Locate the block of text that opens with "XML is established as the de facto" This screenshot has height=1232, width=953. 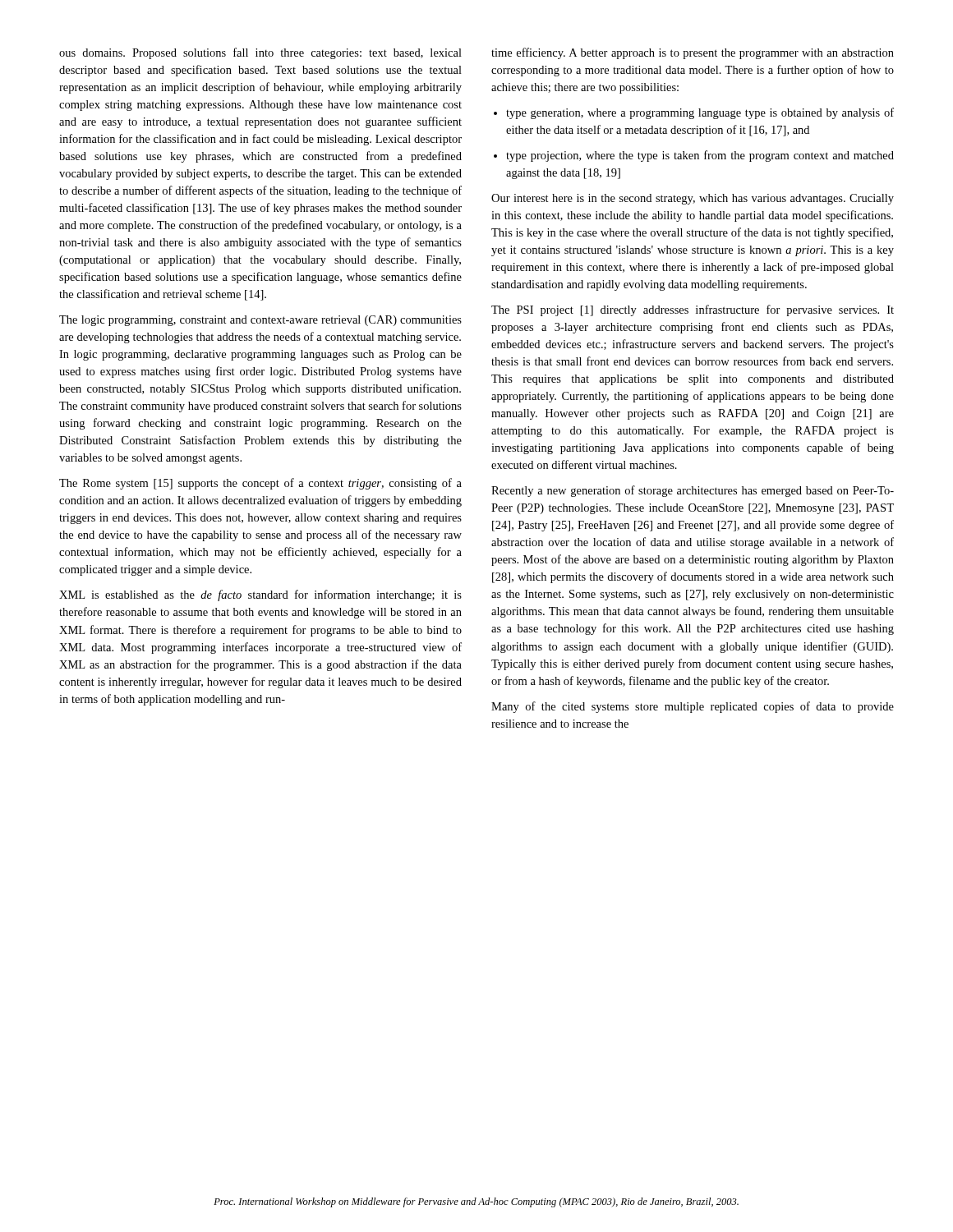click(260, 647)
